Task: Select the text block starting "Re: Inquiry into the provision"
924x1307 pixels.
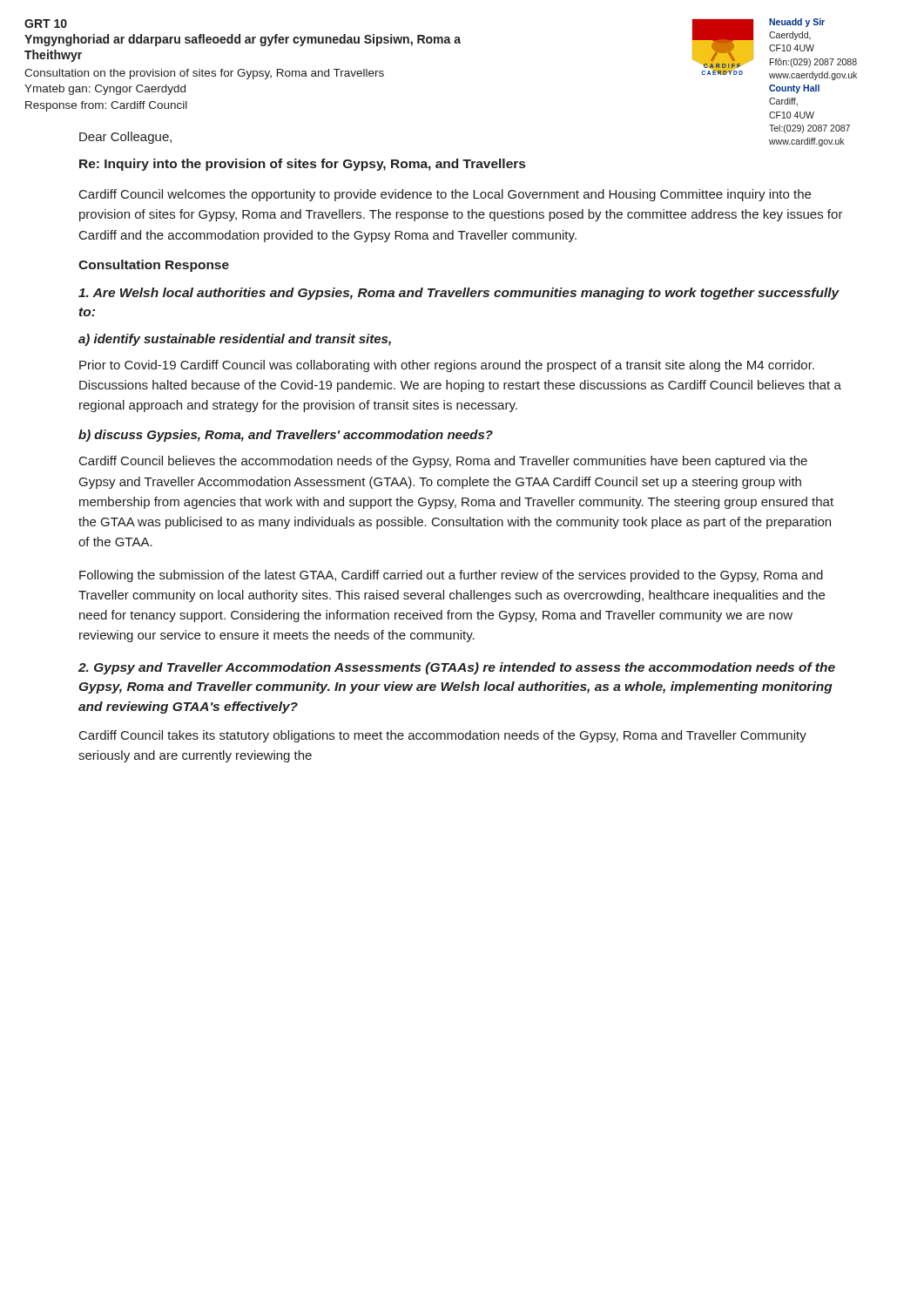Action: click(302, 163)
